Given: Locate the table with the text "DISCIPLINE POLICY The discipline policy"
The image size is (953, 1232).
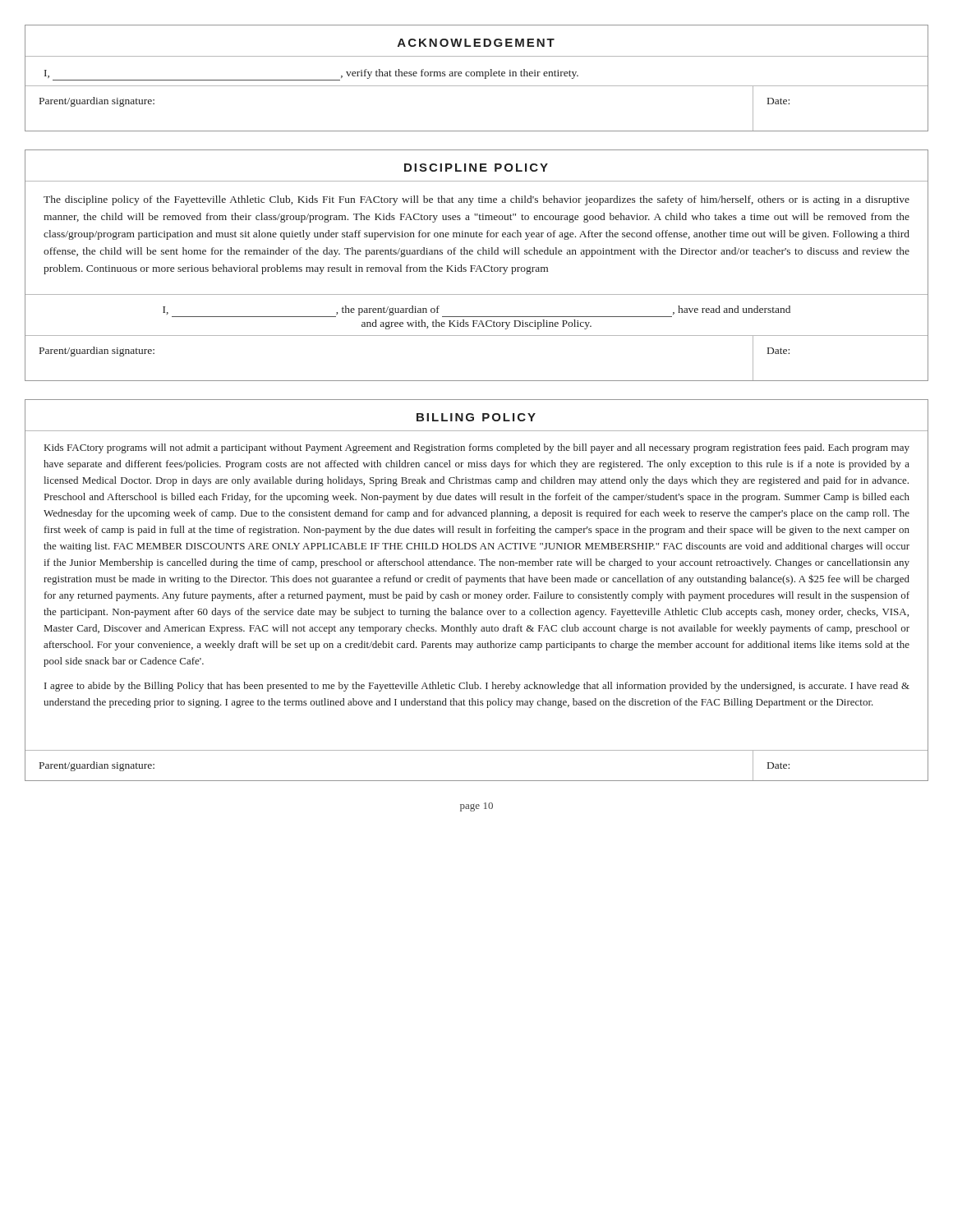Looking at the screenshot, I should 476,265.
